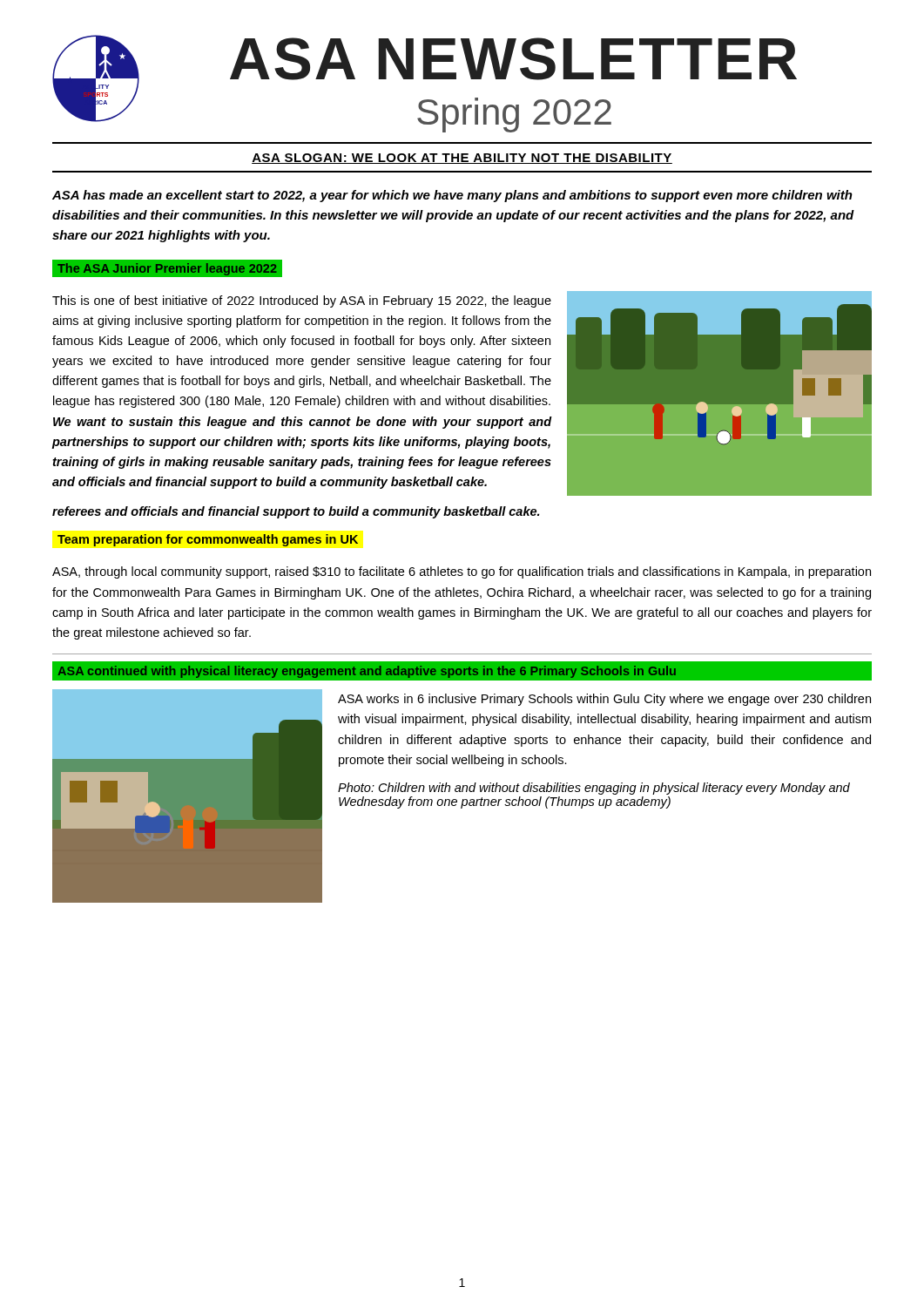This screenshot has height=1307, width=924.
Task: Click on the element starting "Photo: Children with and without disabilities engaging in"
Action: (594, 795)
